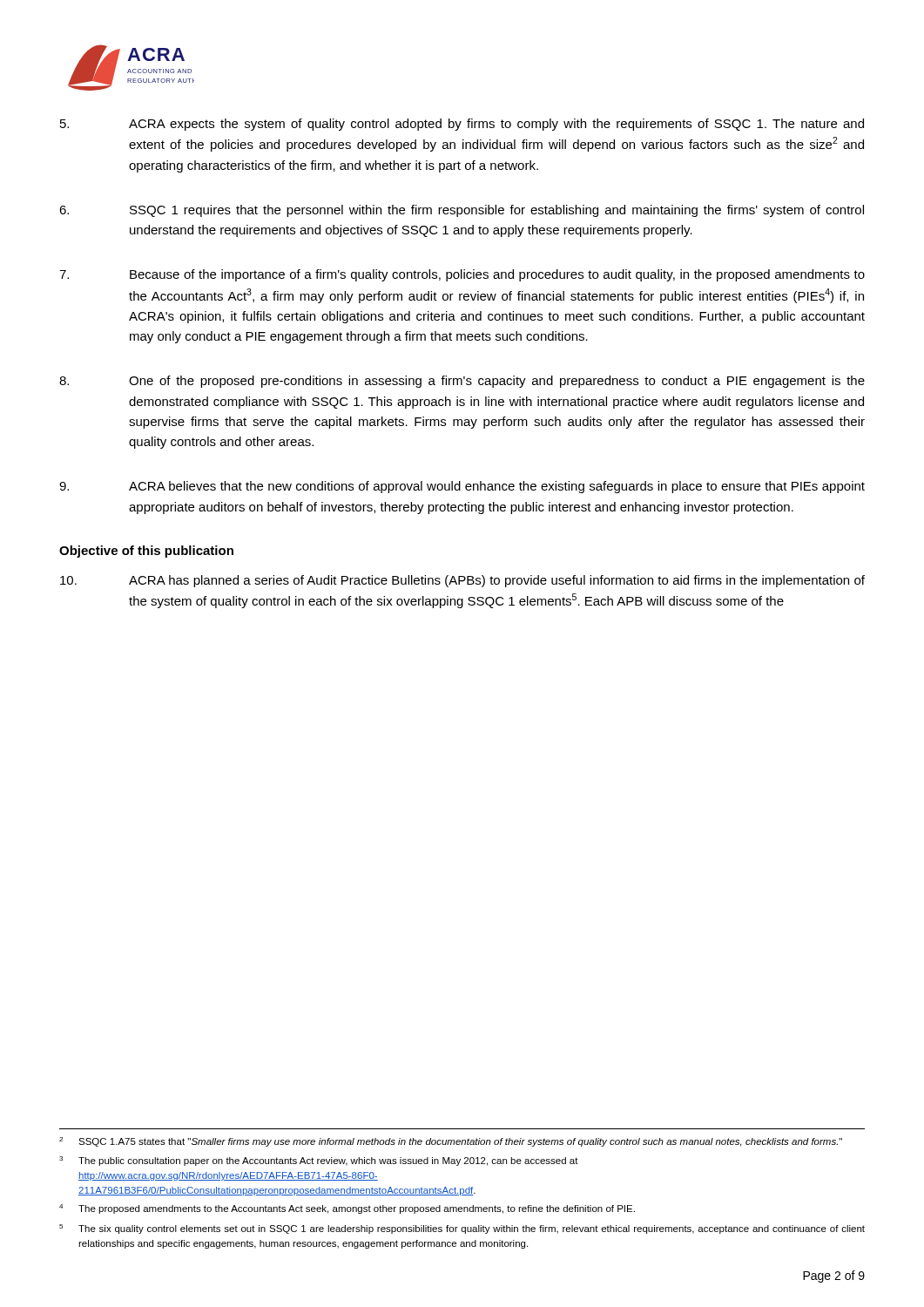Find the block on this page that starts "8. One of"
This screenshot has height=1307, width=924.
(462, 411)
